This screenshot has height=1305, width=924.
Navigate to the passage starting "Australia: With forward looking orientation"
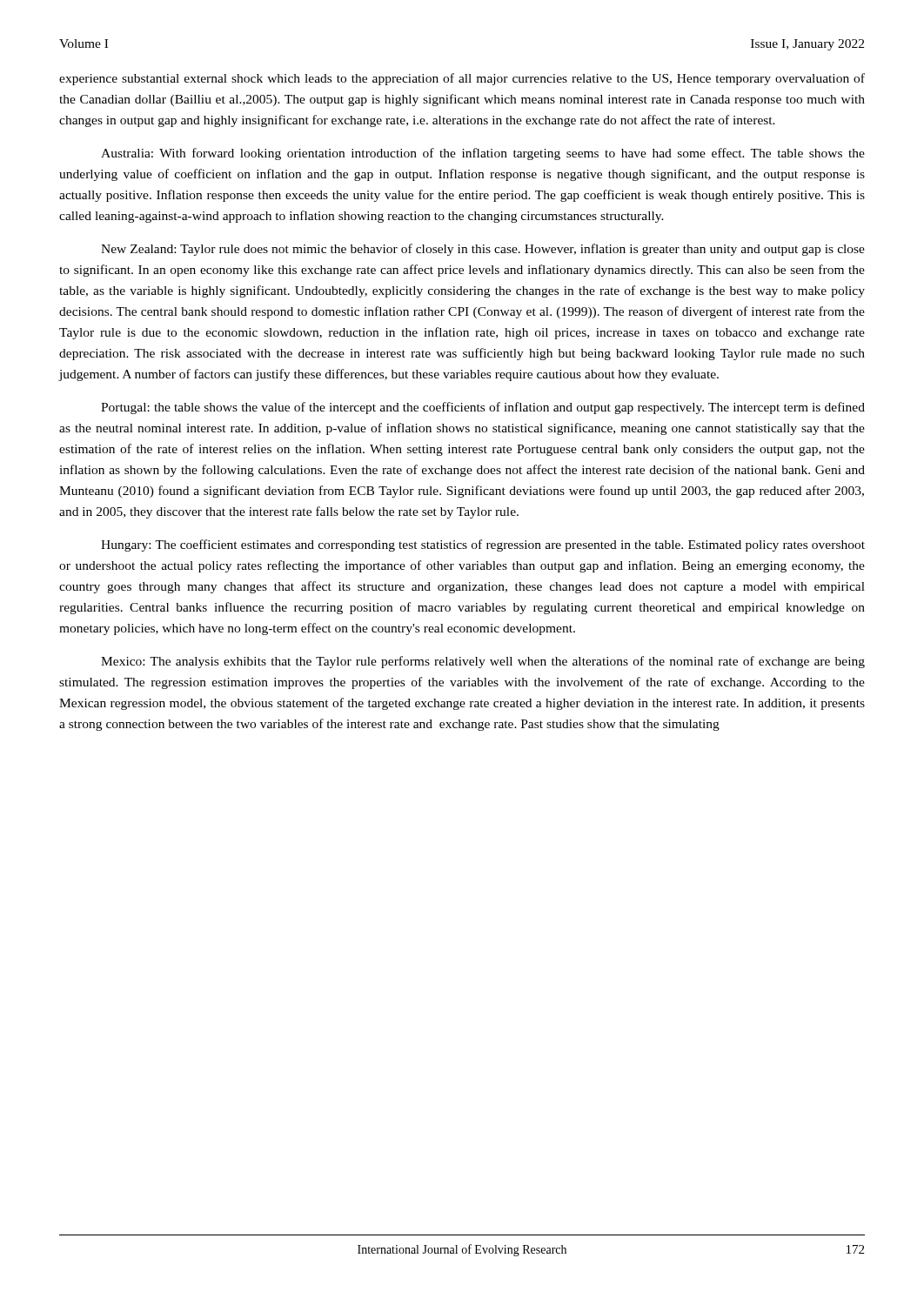pos(462,184)
